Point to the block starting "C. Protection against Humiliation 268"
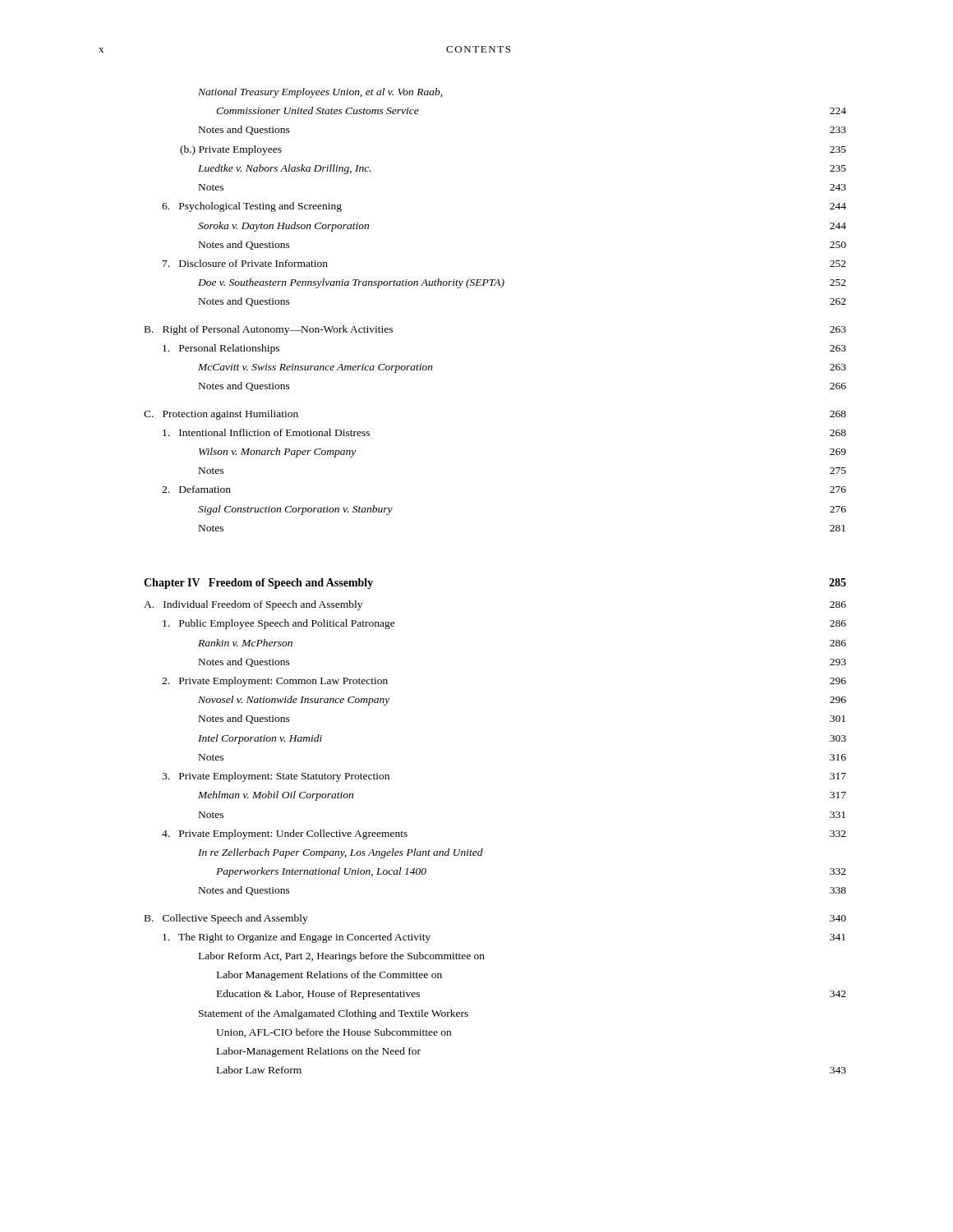953x1232 pixels. pos(222,414)
